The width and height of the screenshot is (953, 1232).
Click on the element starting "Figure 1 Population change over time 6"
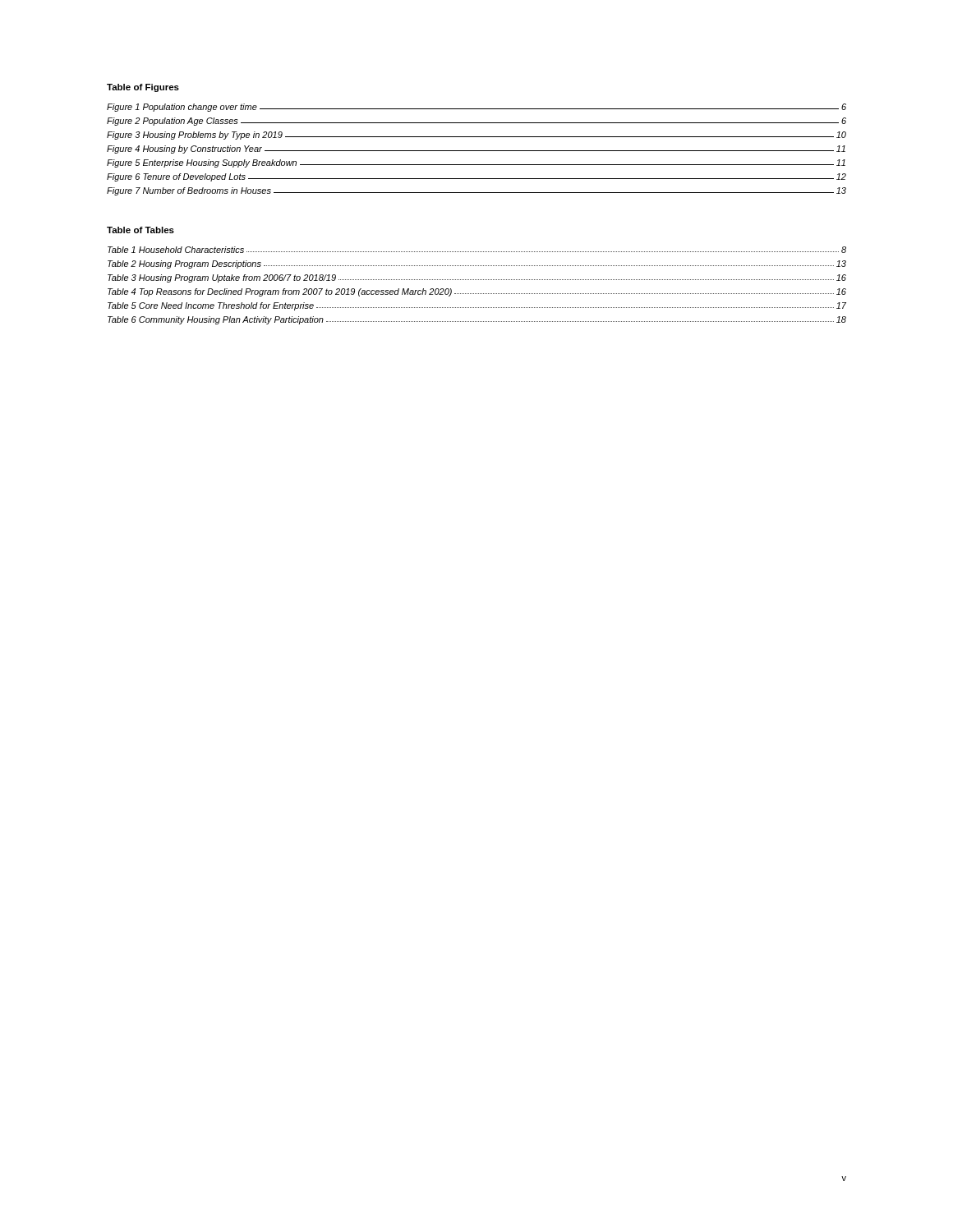(x=476, y=149)
